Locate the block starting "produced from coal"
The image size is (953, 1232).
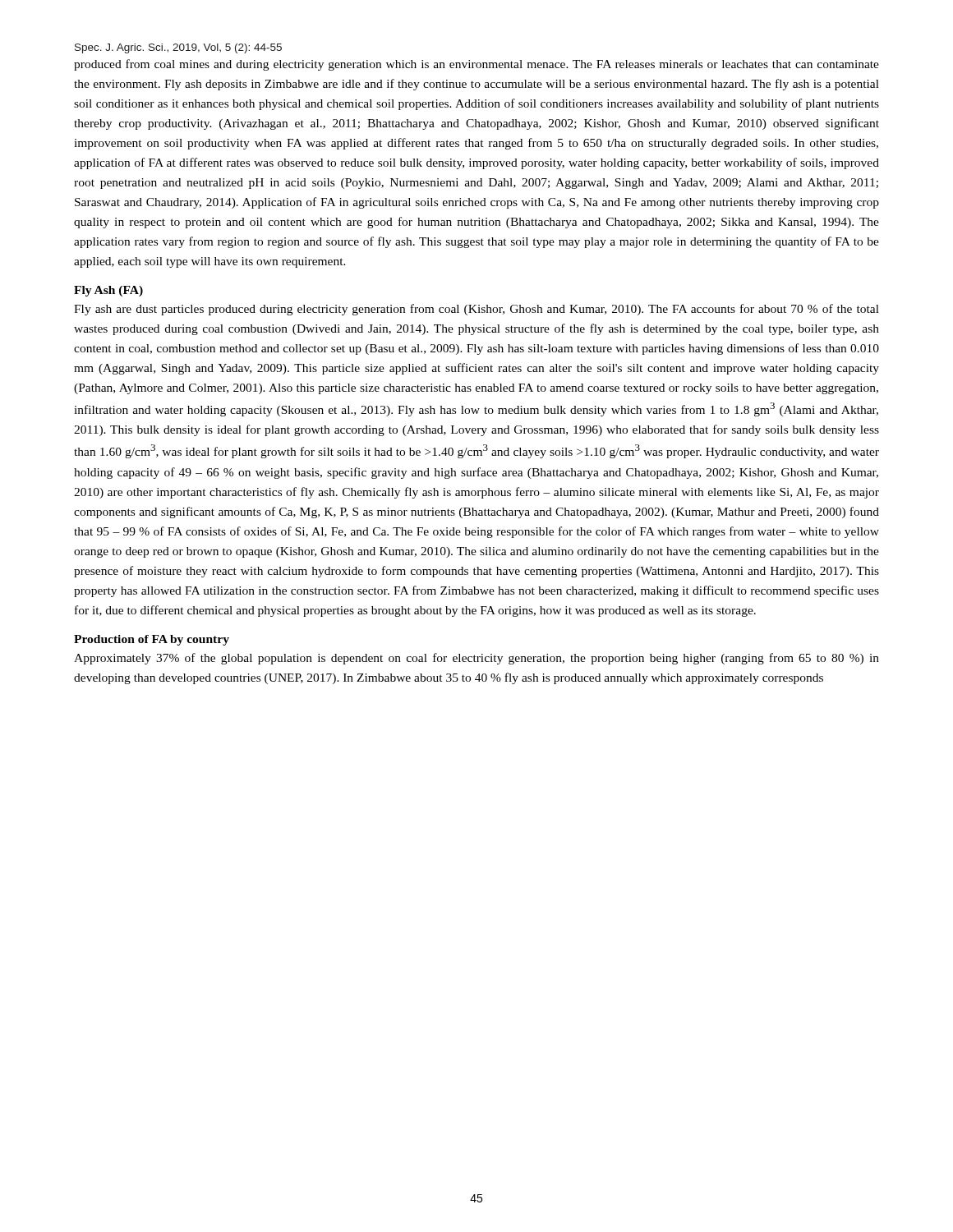(x=476, y=163)
